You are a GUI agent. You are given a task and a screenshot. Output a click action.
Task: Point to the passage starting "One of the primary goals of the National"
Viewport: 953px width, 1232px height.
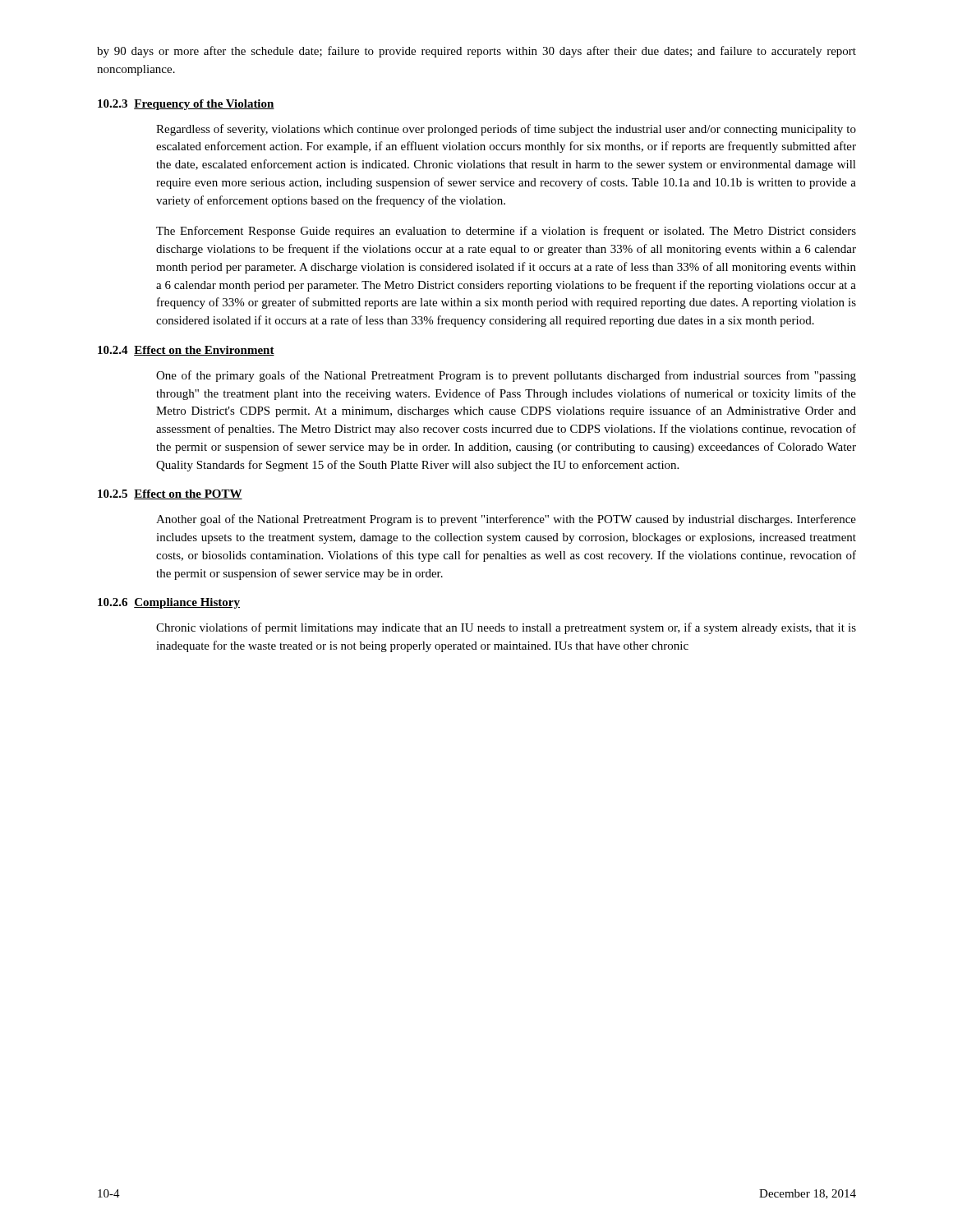pos(506,420)
